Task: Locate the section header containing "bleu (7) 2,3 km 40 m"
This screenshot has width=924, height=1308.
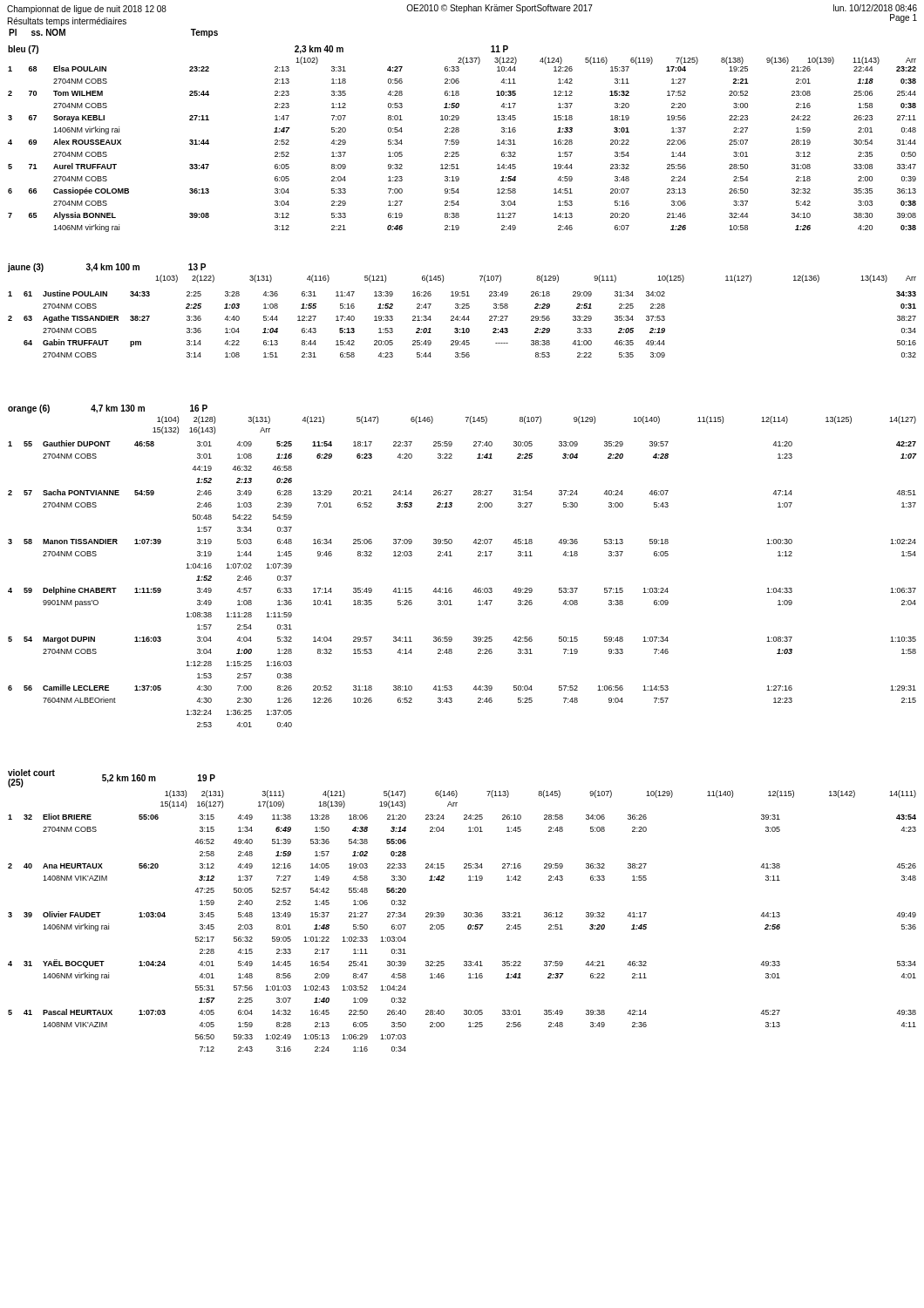Action: point(462,54)
